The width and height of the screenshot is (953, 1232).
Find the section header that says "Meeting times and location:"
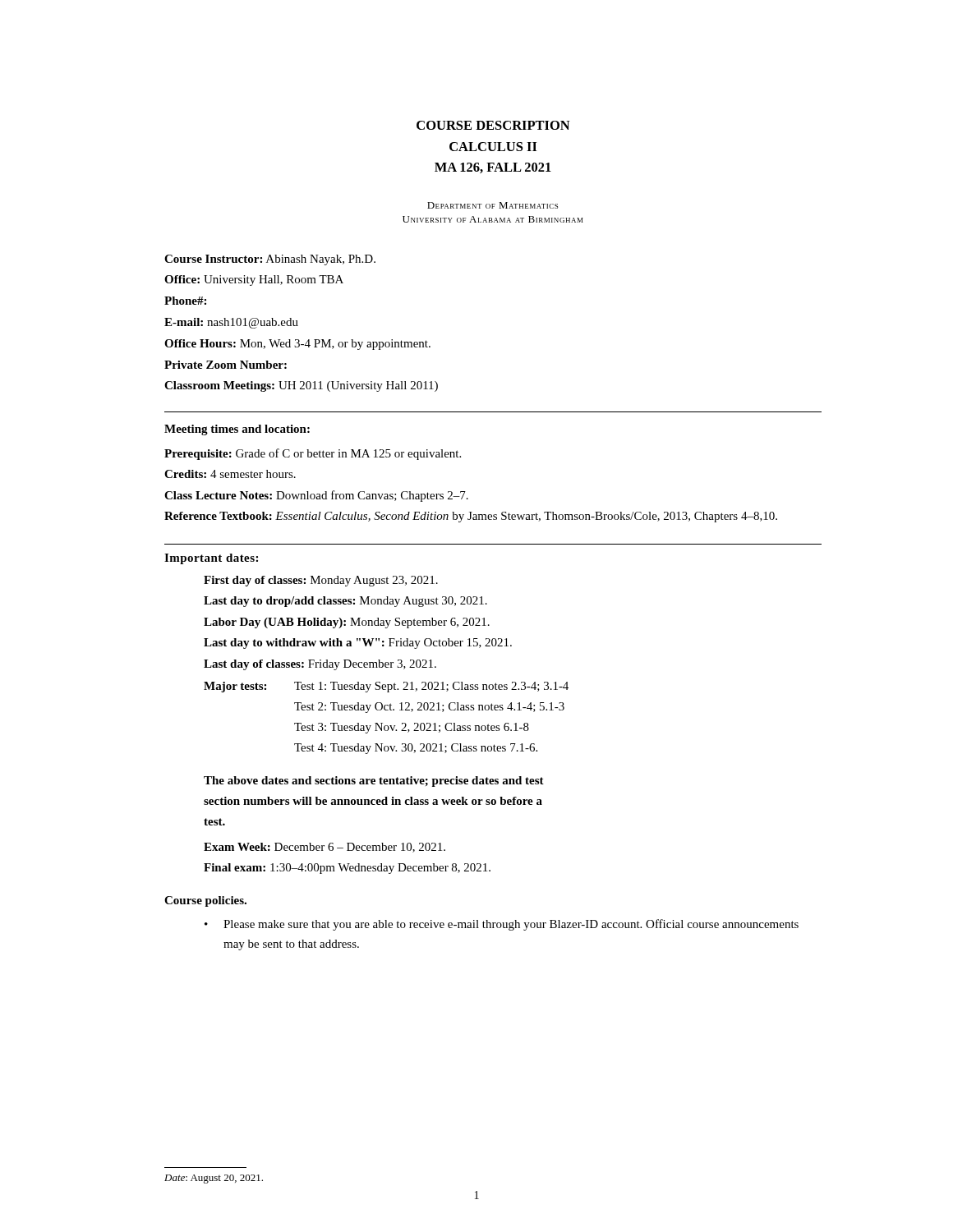point(237,429)
